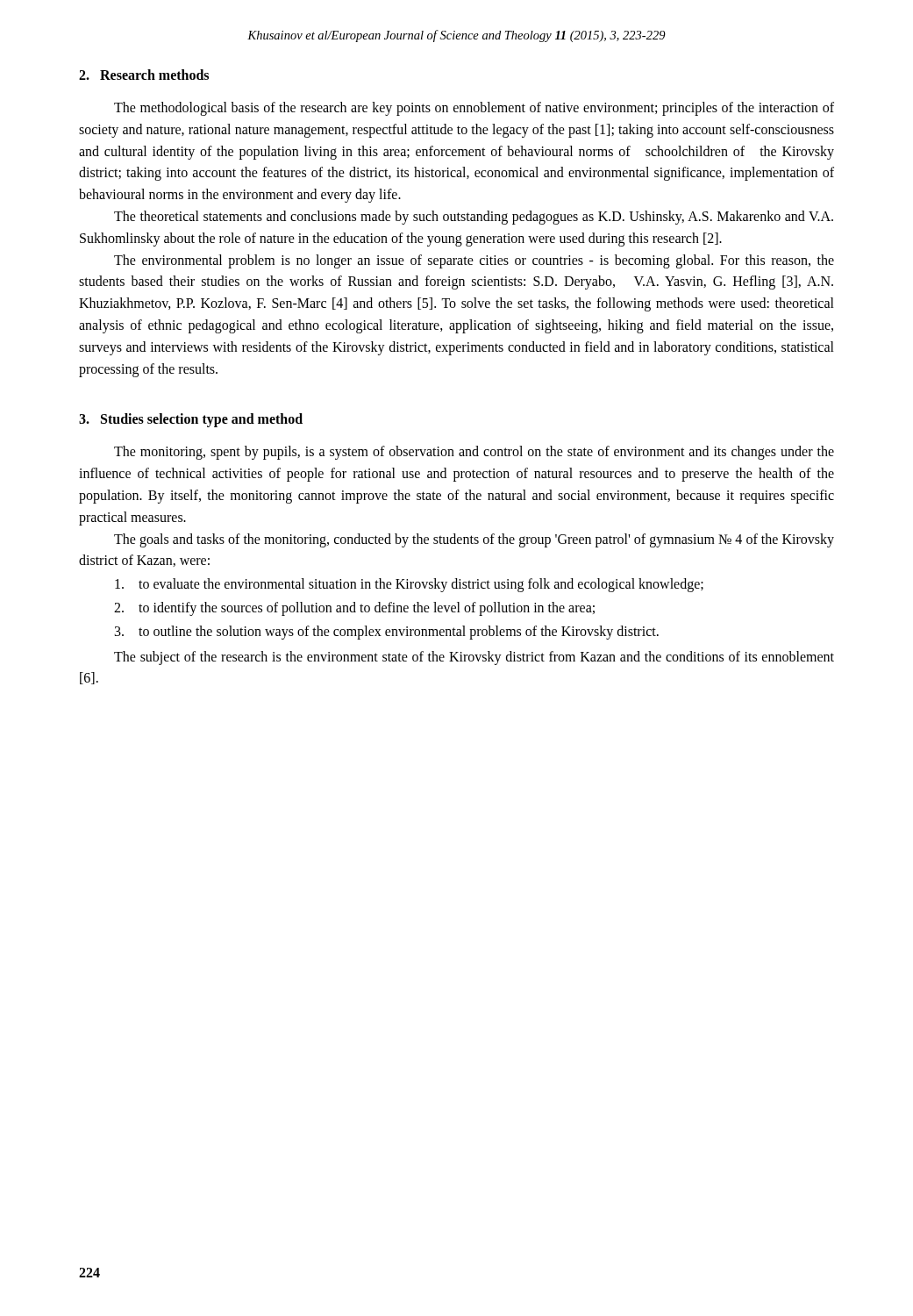Find the text block with the text "The theoretical statements and"

(x=456, y=227)
